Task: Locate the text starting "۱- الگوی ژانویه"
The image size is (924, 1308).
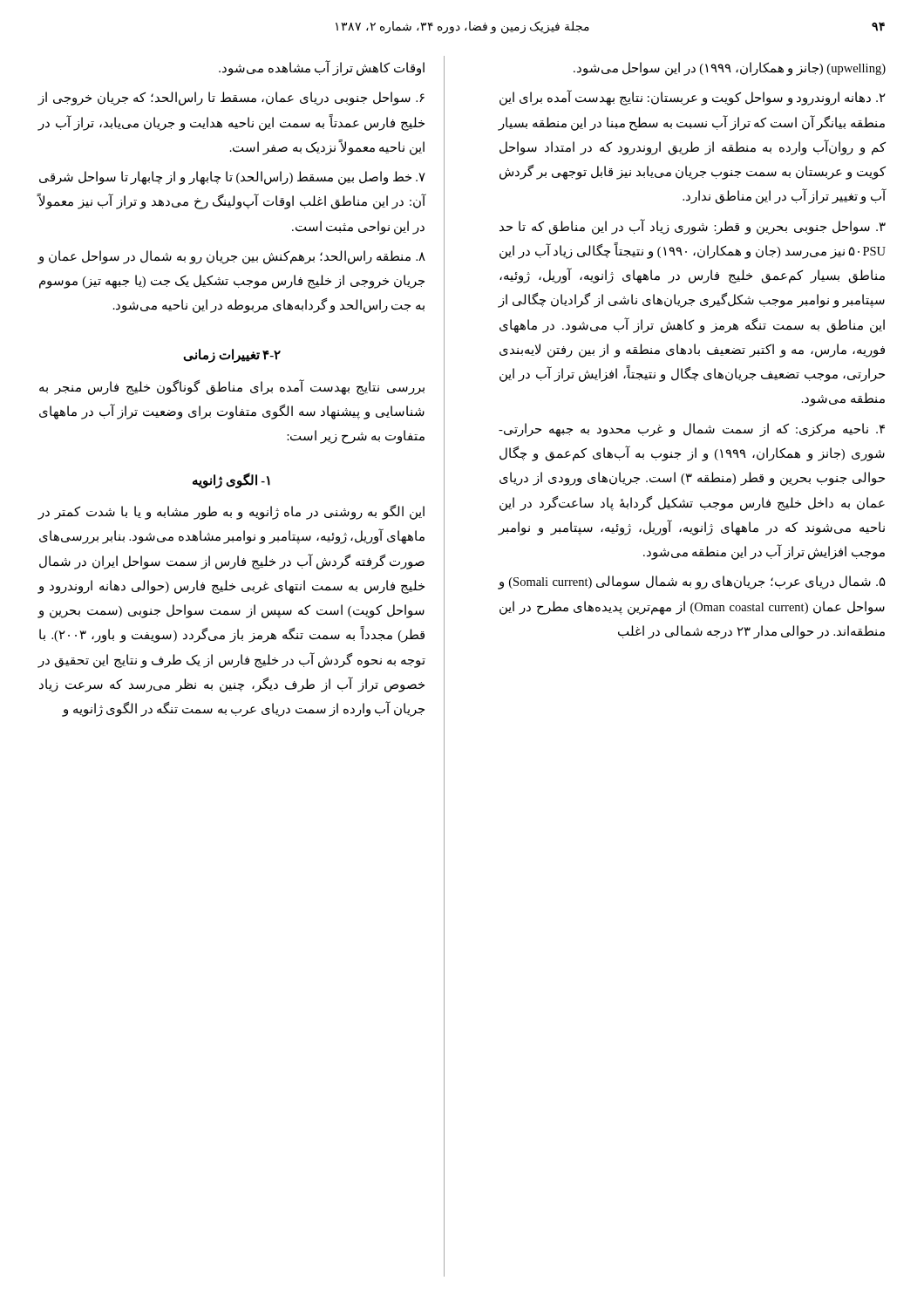Action: (232, 480)
